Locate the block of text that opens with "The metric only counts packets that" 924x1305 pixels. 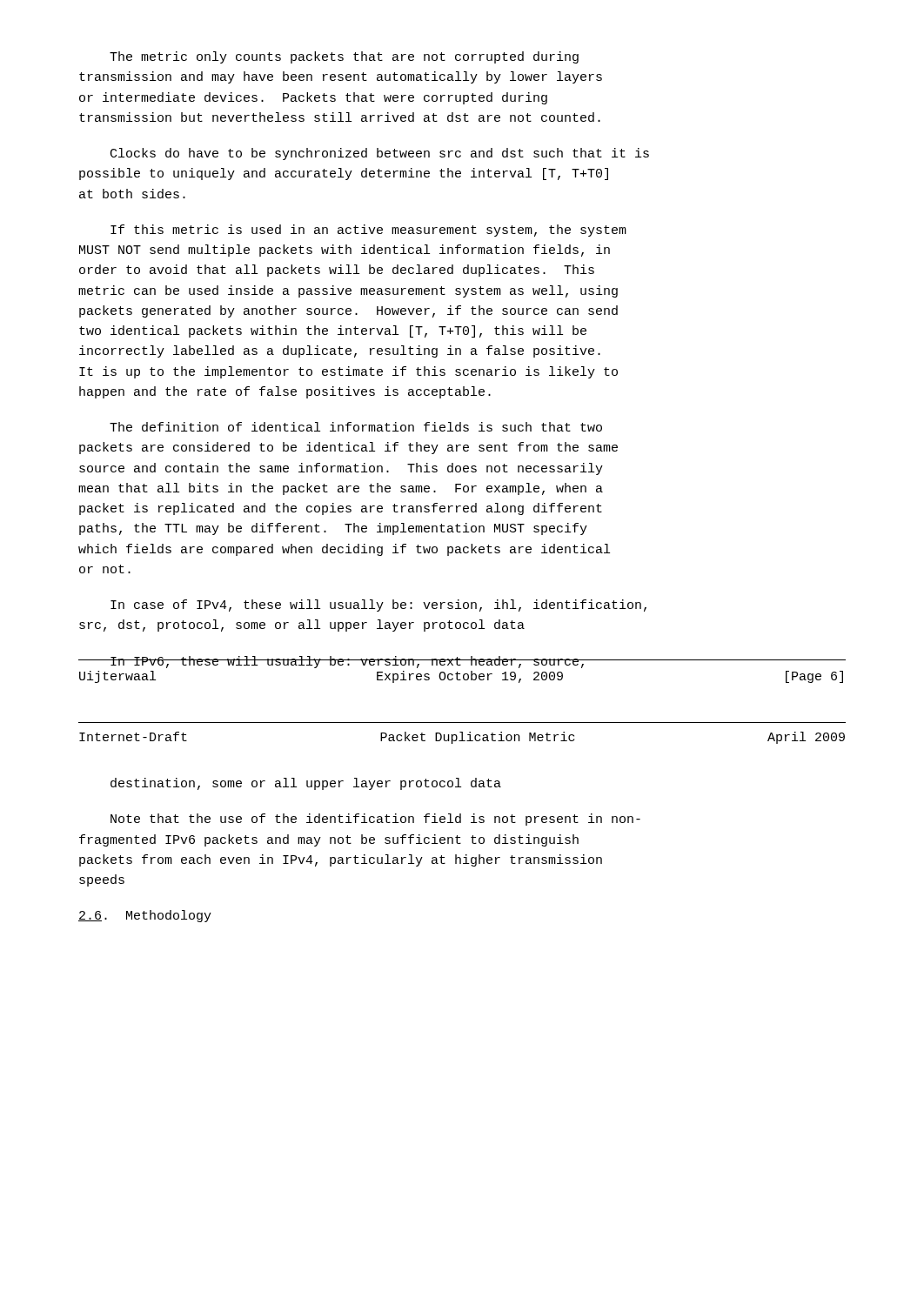tap(341, 88)
